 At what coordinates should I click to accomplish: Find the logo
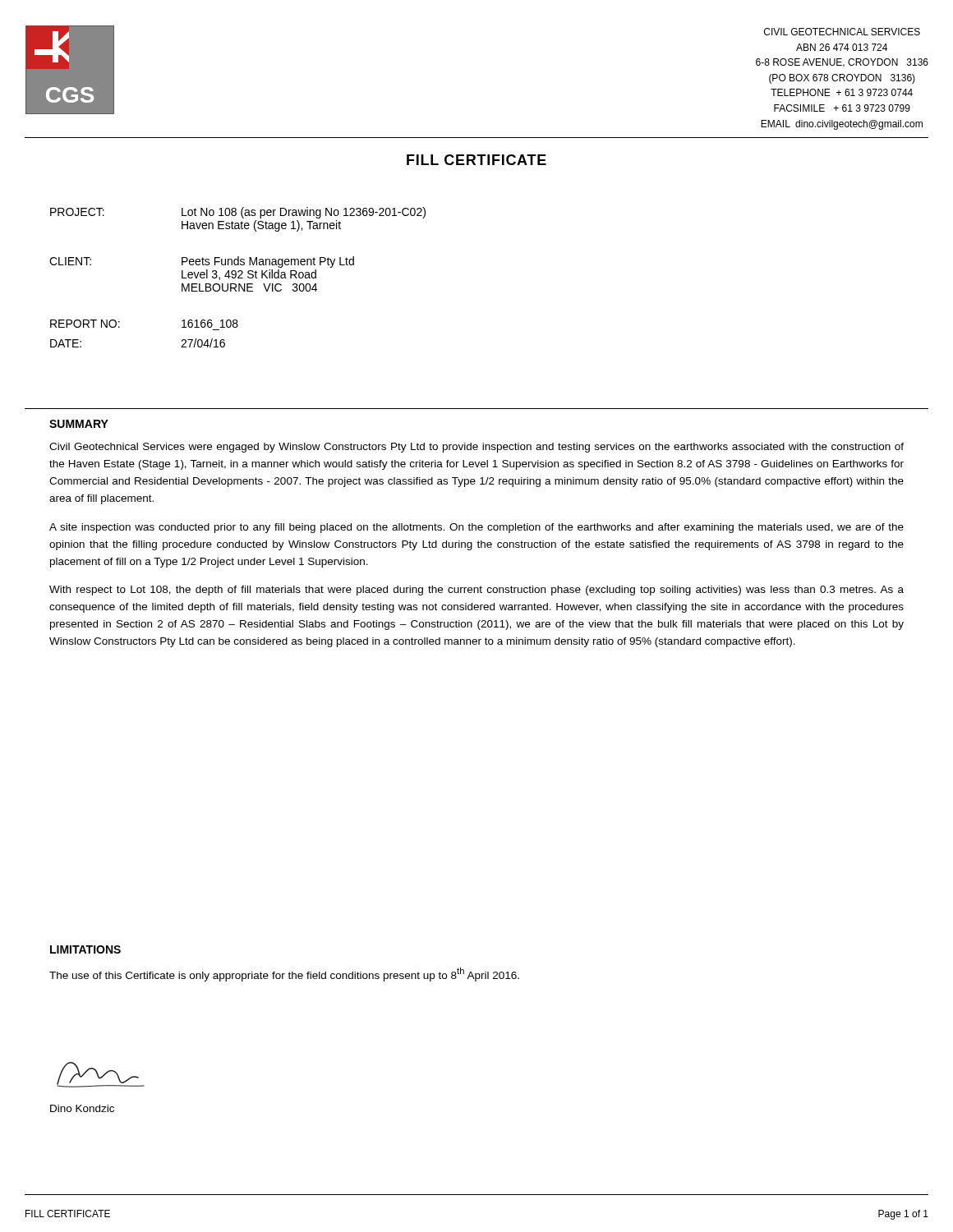(x=74, y=71)
